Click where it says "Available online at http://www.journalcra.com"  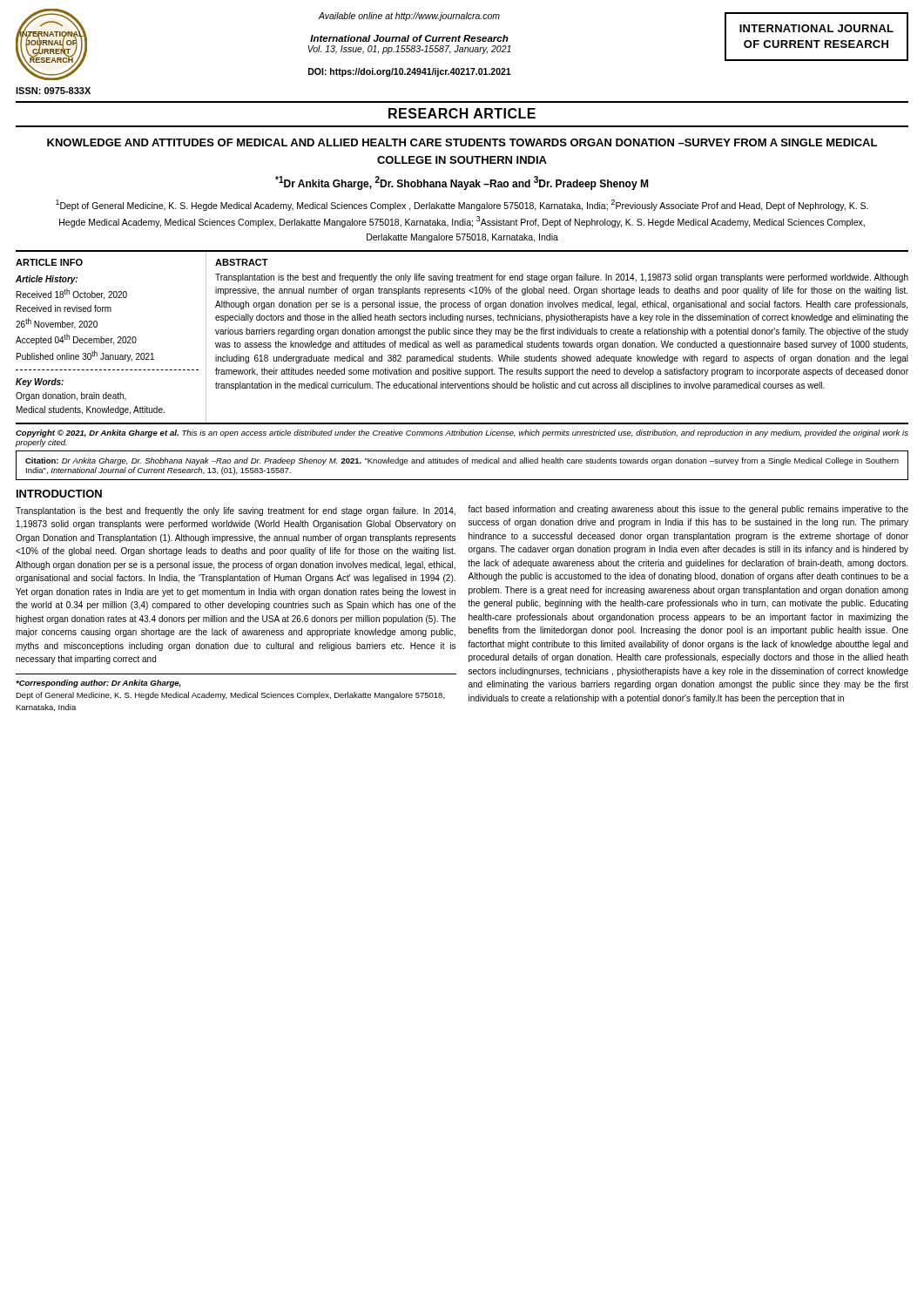[409, 16]
